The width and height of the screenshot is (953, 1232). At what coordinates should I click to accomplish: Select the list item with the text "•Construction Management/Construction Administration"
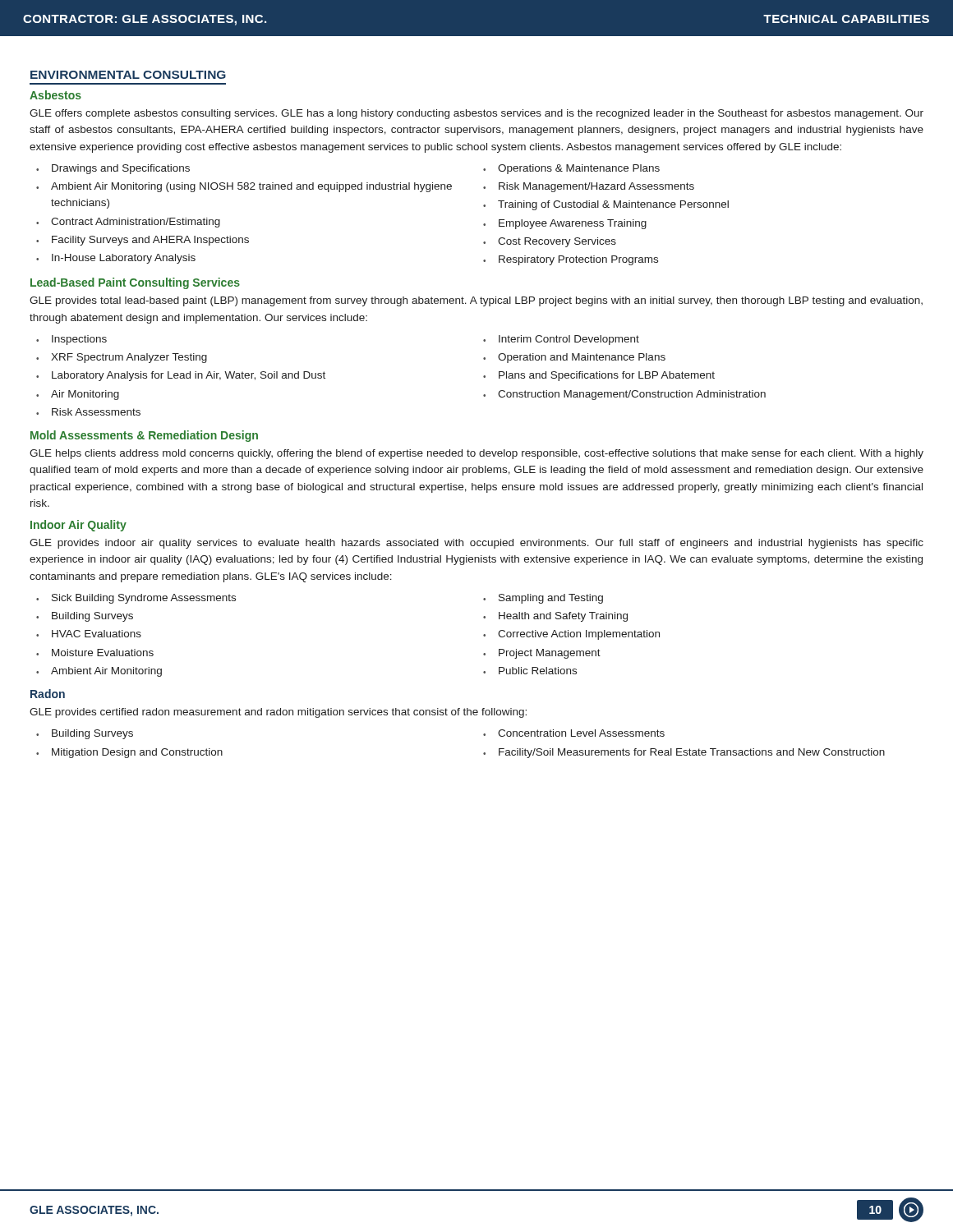click(703, 394)
